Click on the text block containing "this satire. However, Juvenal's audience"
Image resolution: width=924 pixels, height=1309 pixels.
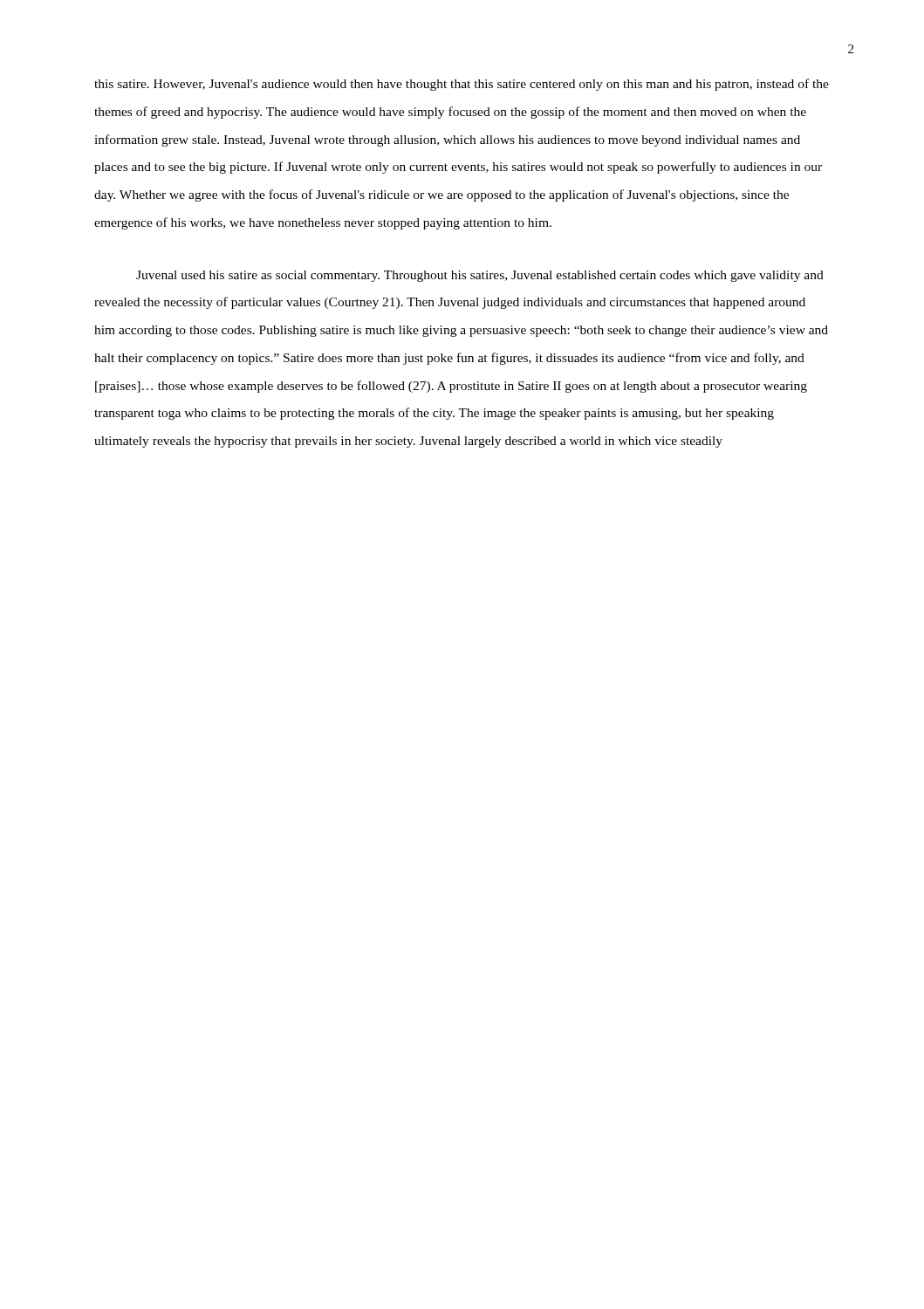pos(462,262)
